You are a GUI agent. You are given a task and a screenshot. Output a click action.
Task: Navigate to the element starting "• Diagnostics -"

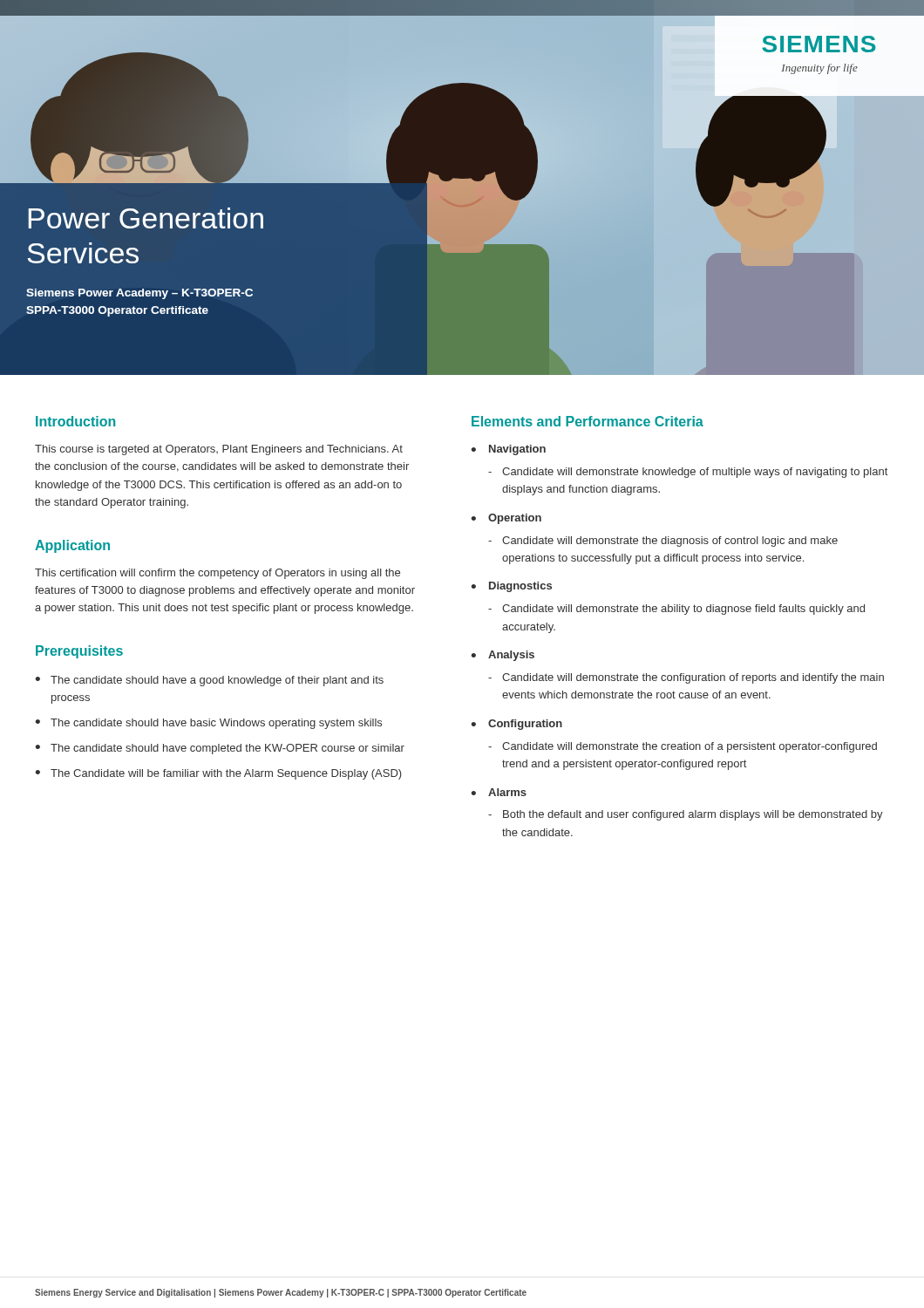680,608
